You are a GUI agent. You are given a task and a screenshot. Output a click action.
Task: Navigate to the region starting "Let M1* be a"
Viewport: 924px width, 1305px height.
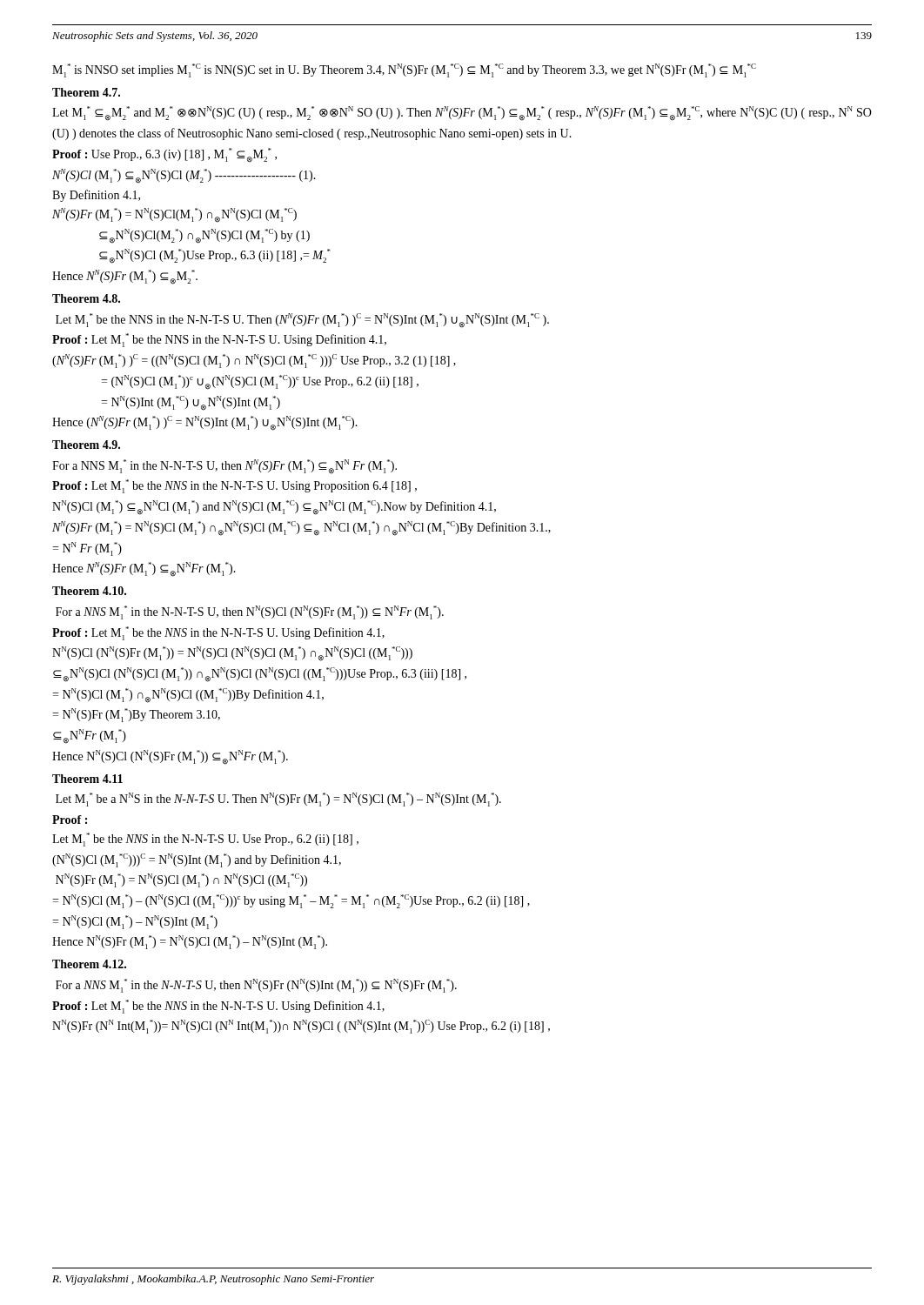point(291,871)
